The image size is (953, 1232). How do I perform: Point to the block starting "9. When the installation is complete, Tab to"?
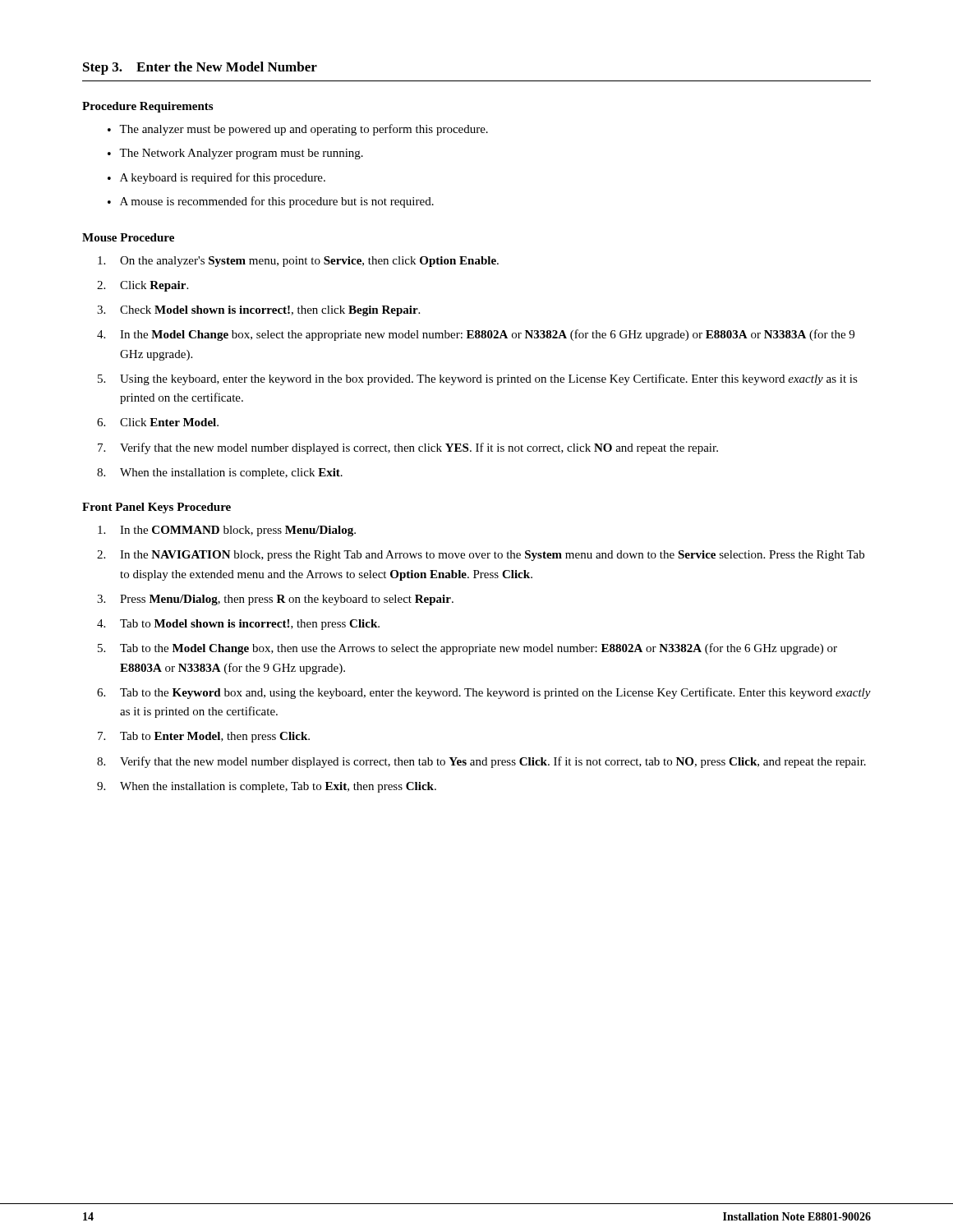pyautogui.click(x=267, y=787)
